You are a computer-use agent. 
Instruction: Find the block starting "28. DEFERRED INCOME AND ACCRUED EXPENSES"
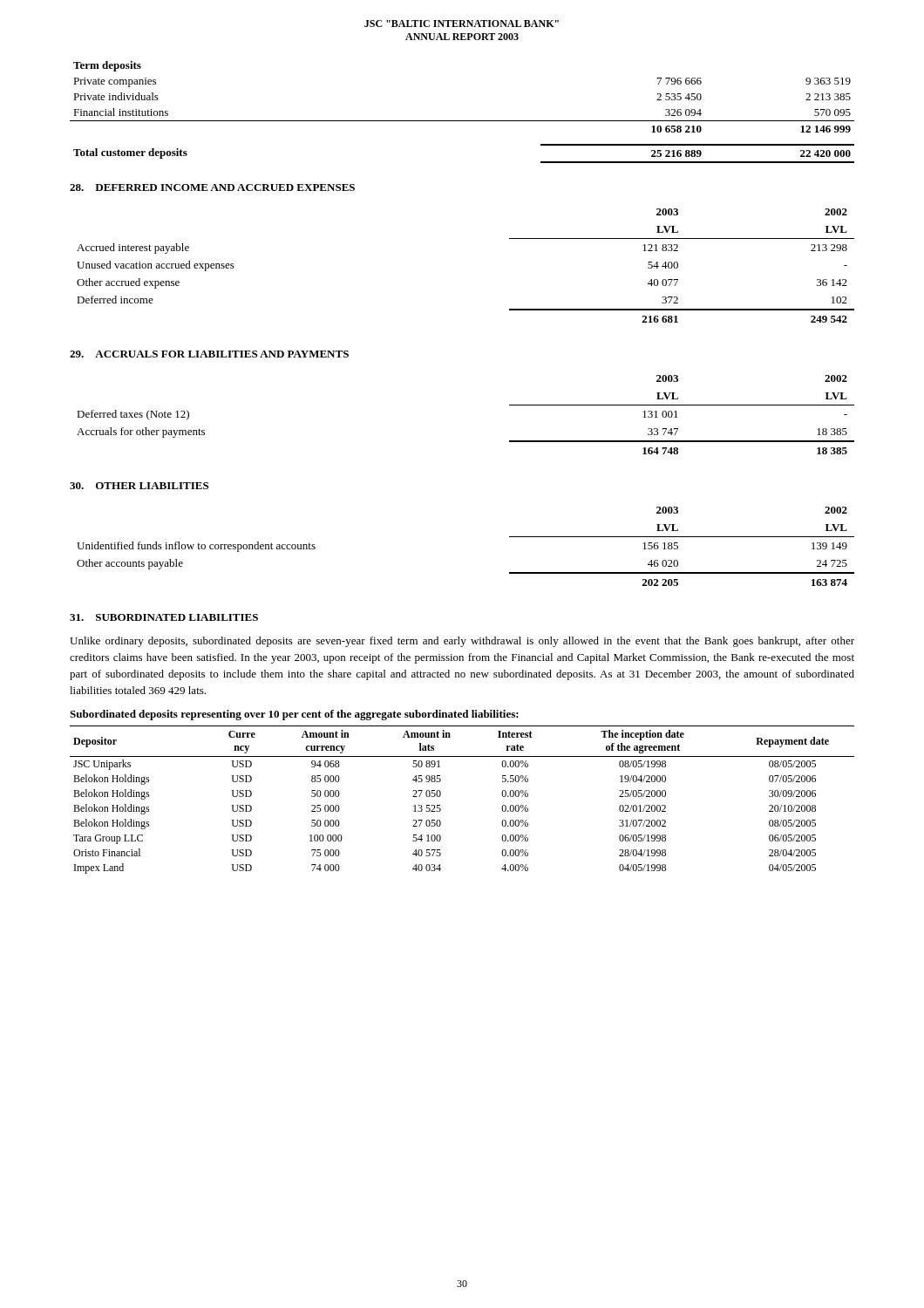[x=213, y=187]
